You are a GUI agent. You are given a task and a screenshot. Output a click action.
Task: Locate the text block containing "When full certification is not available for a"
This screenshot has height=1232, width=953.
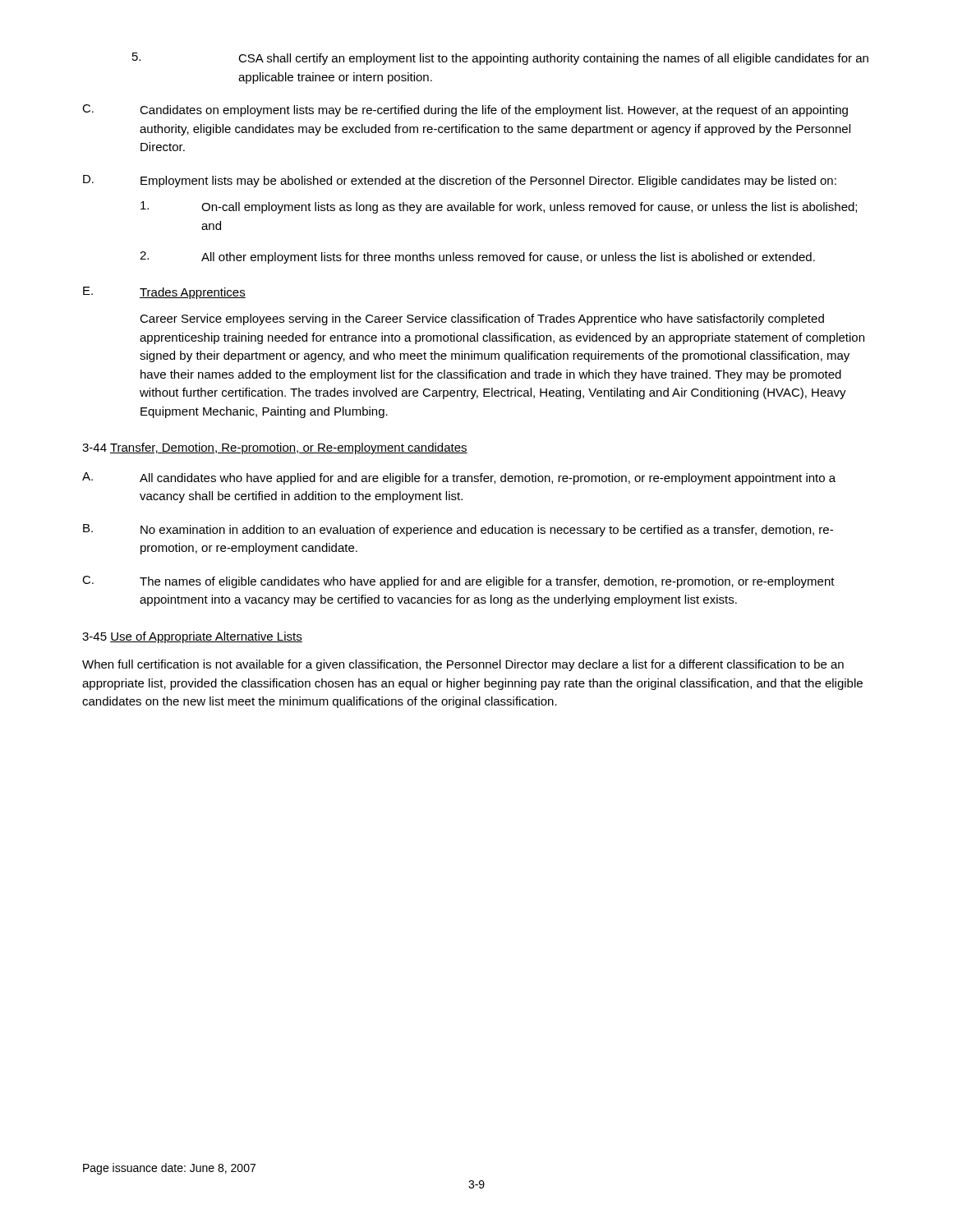pos(473,683)
